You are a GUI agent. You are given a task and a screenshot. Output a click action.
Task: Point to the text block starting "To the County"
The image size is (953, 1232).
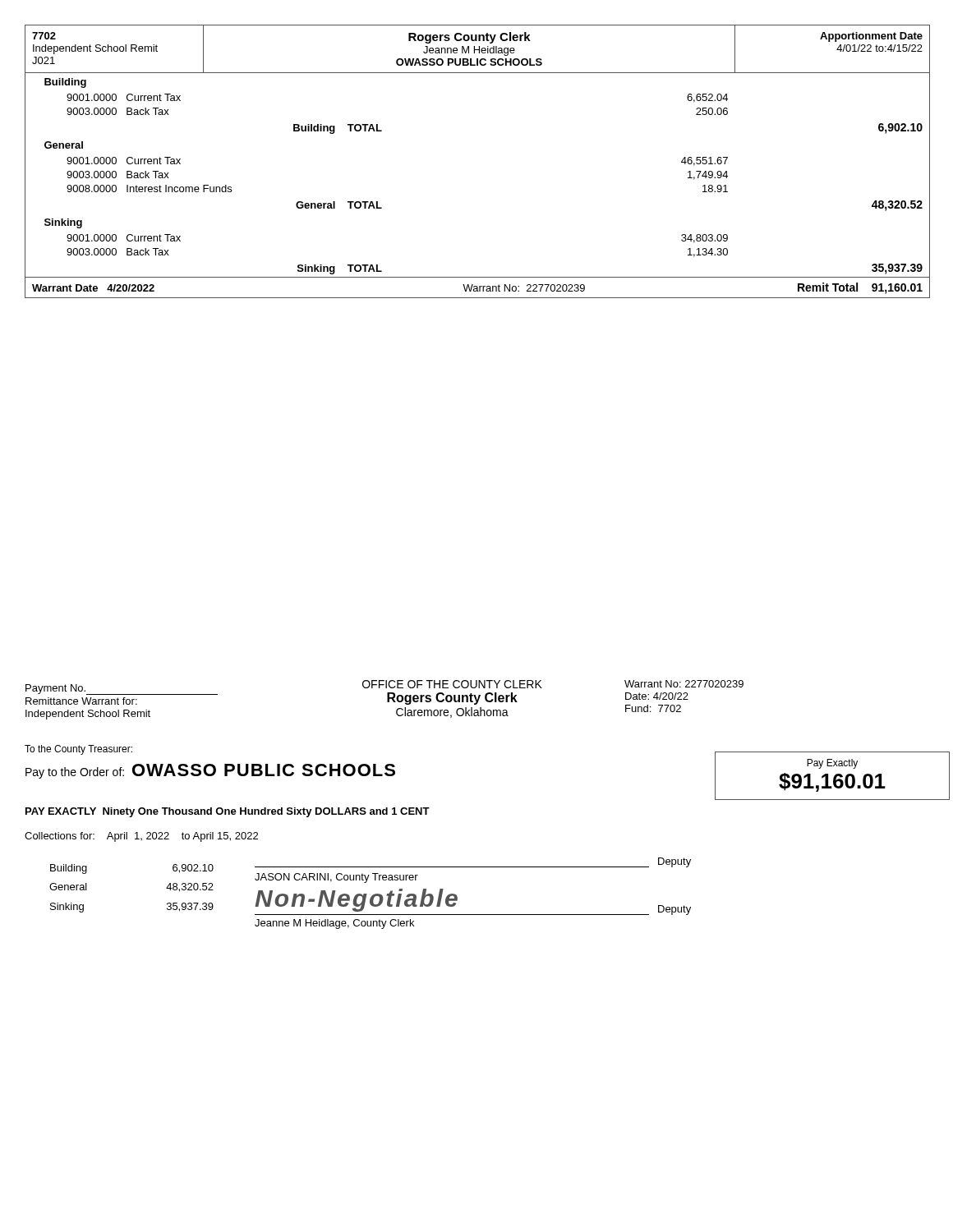point(79,749)
